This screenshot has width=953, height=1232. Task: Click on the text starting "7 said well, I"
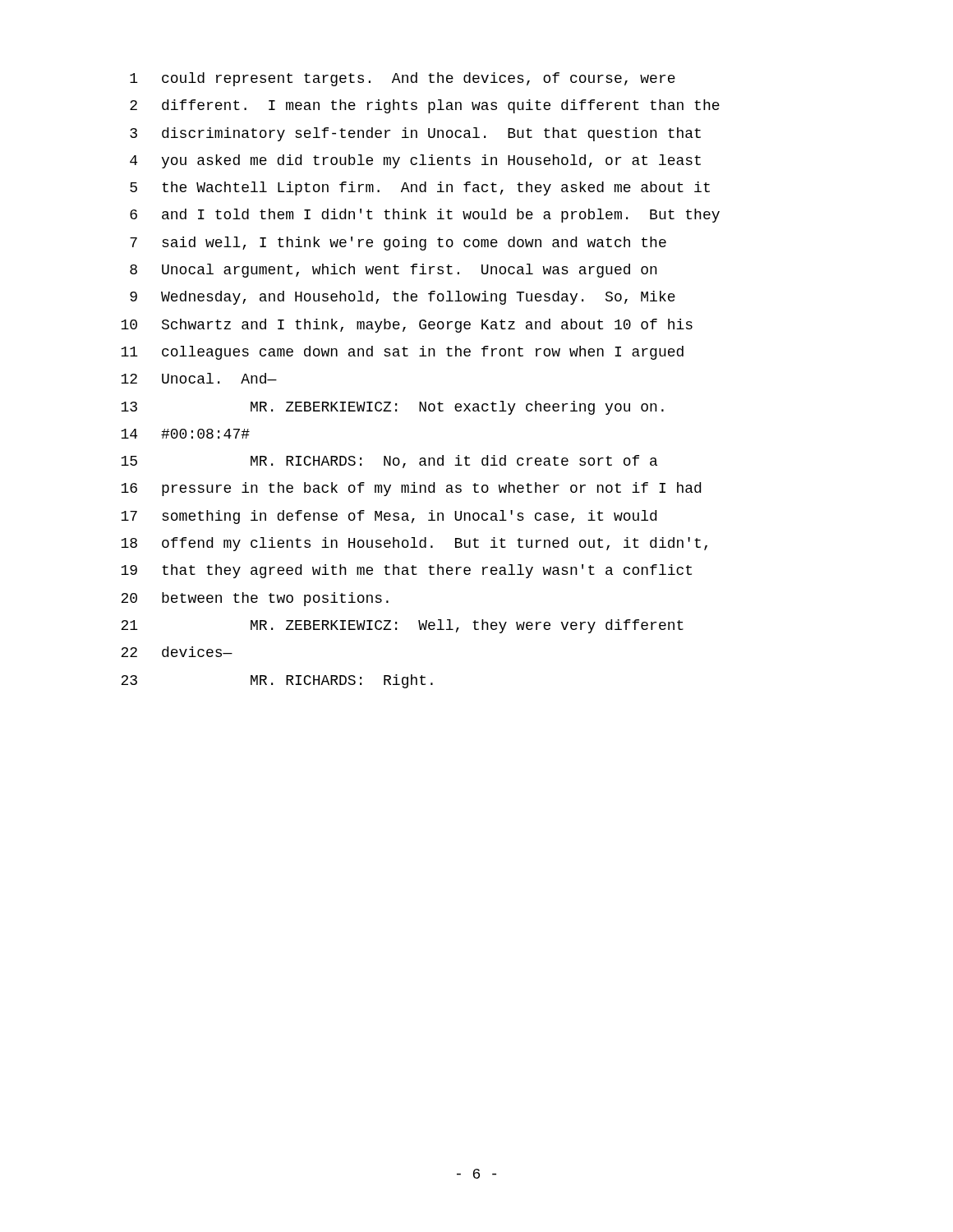(x=476, y=243)
